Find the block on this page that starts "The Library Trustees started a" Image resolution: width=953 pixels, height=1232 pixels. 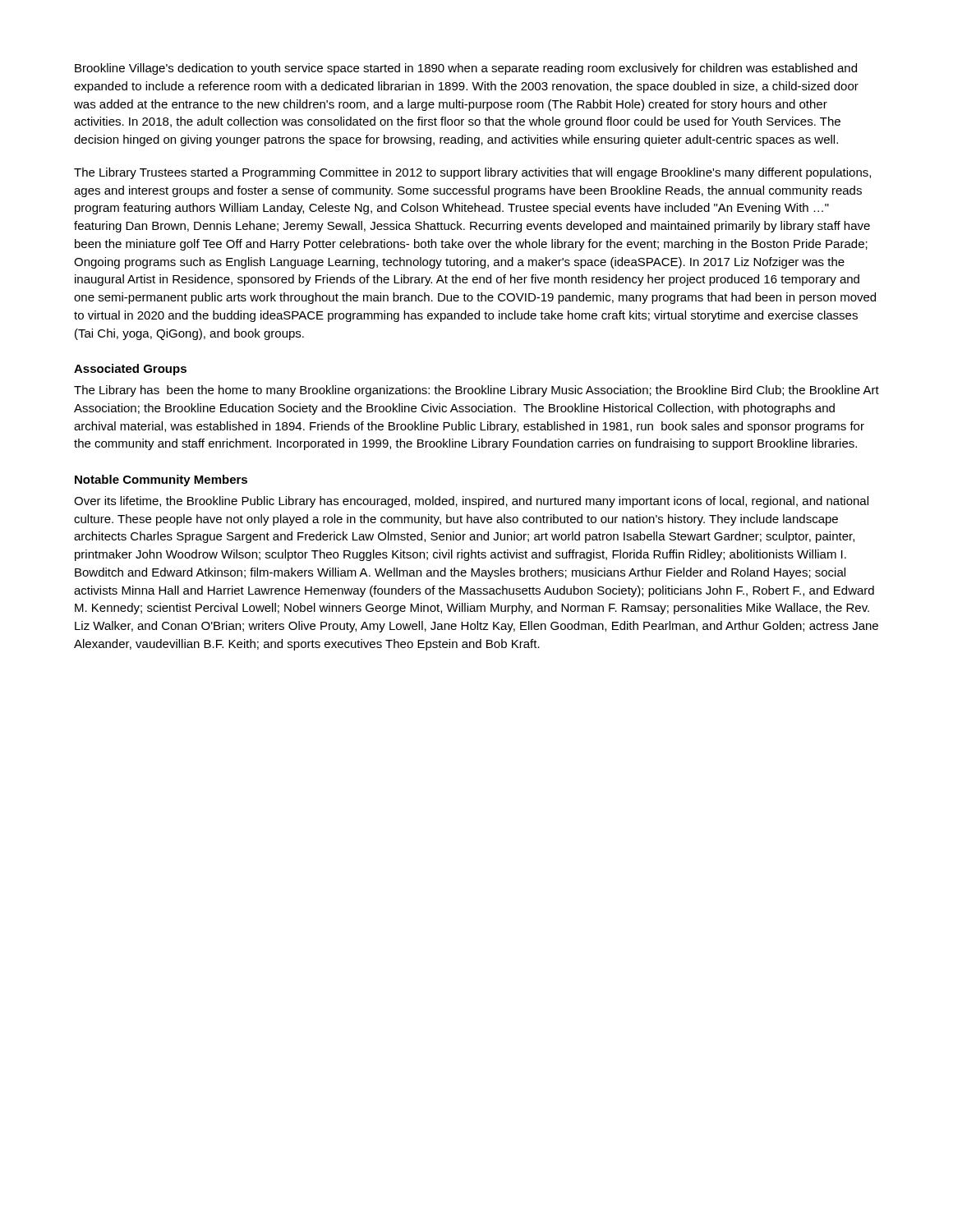click(475, 252)
